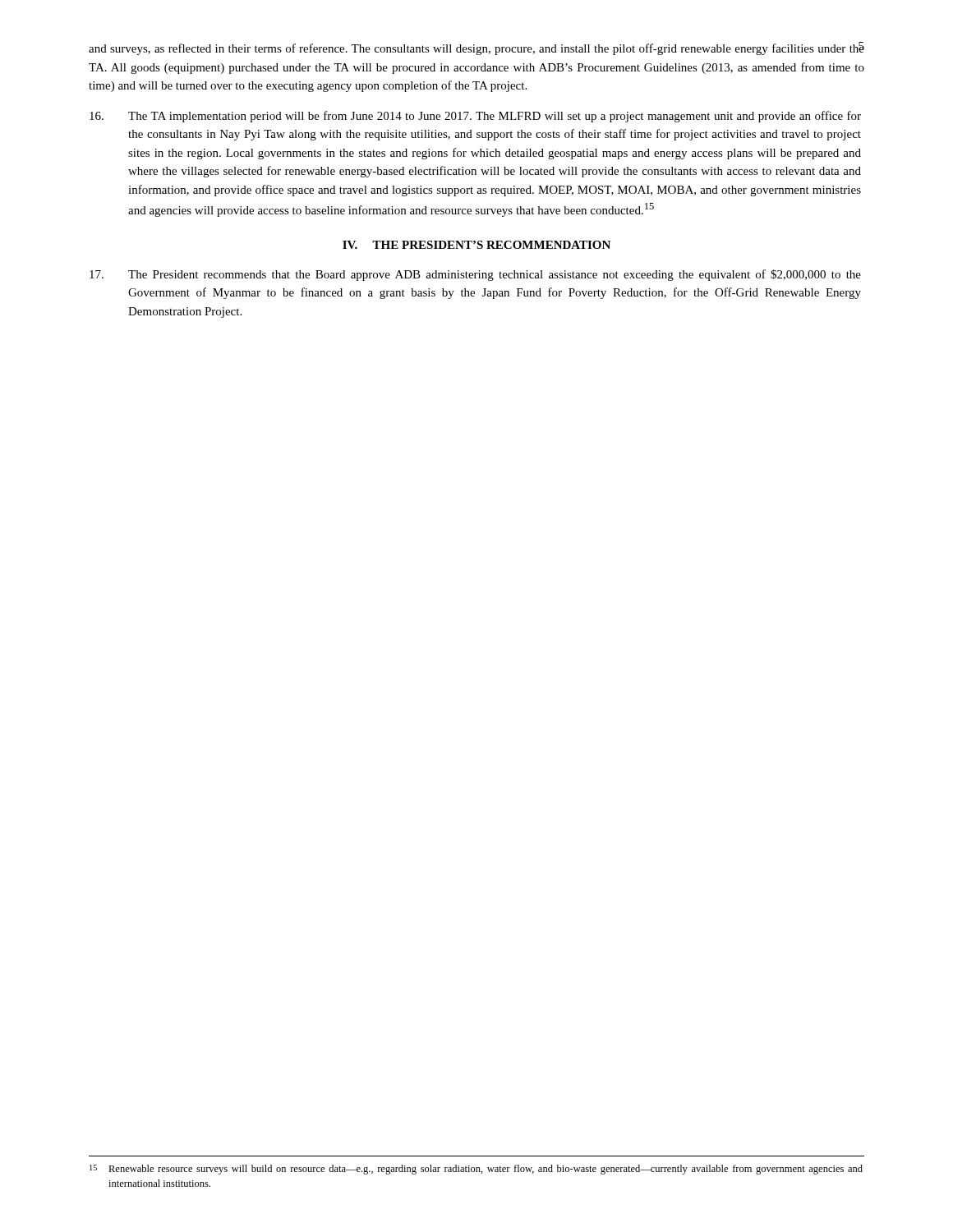953x1232 pixels.
Task: Select the element starting "IV. THE PRESIDENT’S RECOMMENDATION"
Action: point(476,244)
